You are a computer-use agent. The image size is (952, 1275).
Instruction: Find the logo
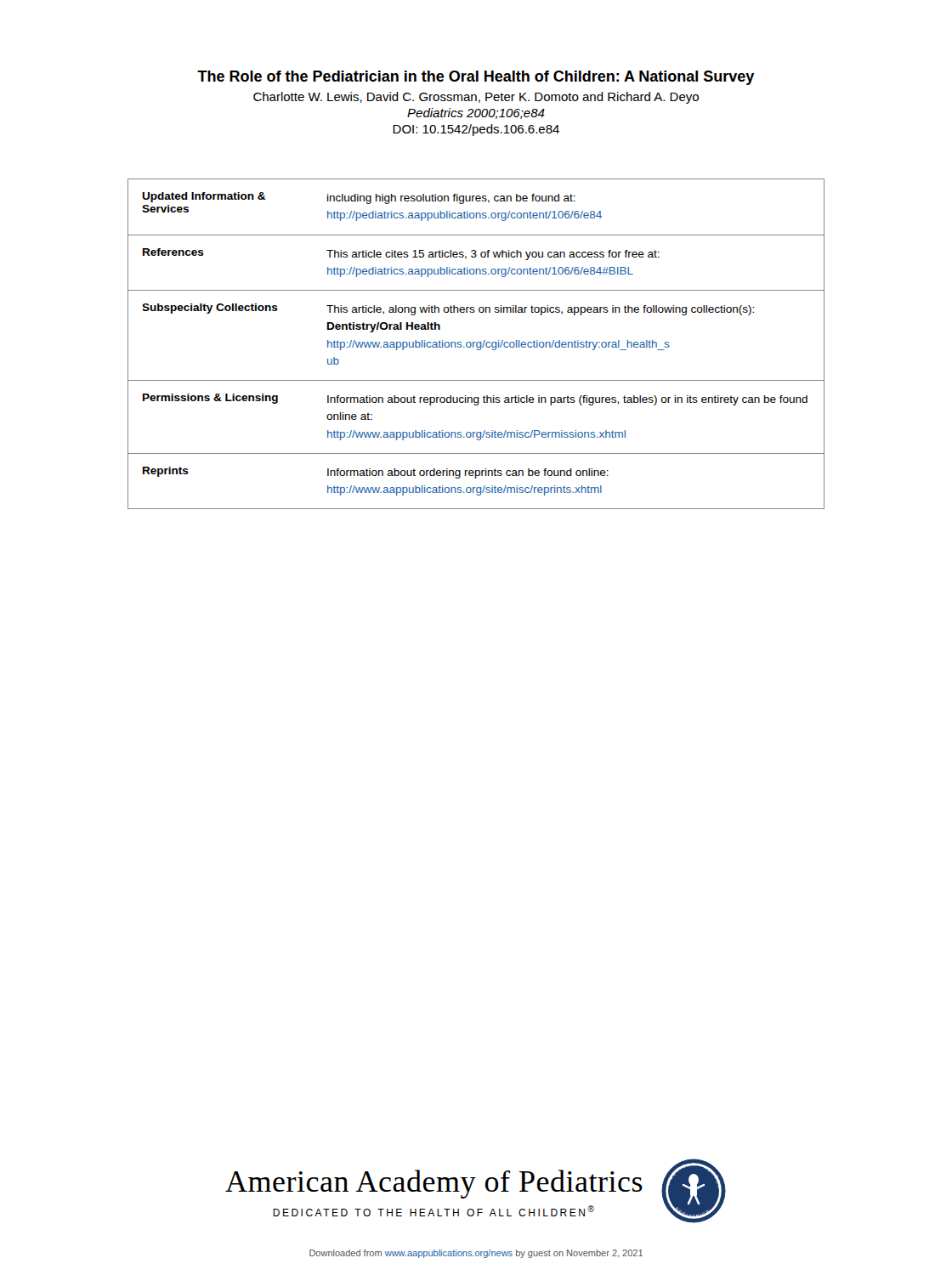click(476, 1191)
